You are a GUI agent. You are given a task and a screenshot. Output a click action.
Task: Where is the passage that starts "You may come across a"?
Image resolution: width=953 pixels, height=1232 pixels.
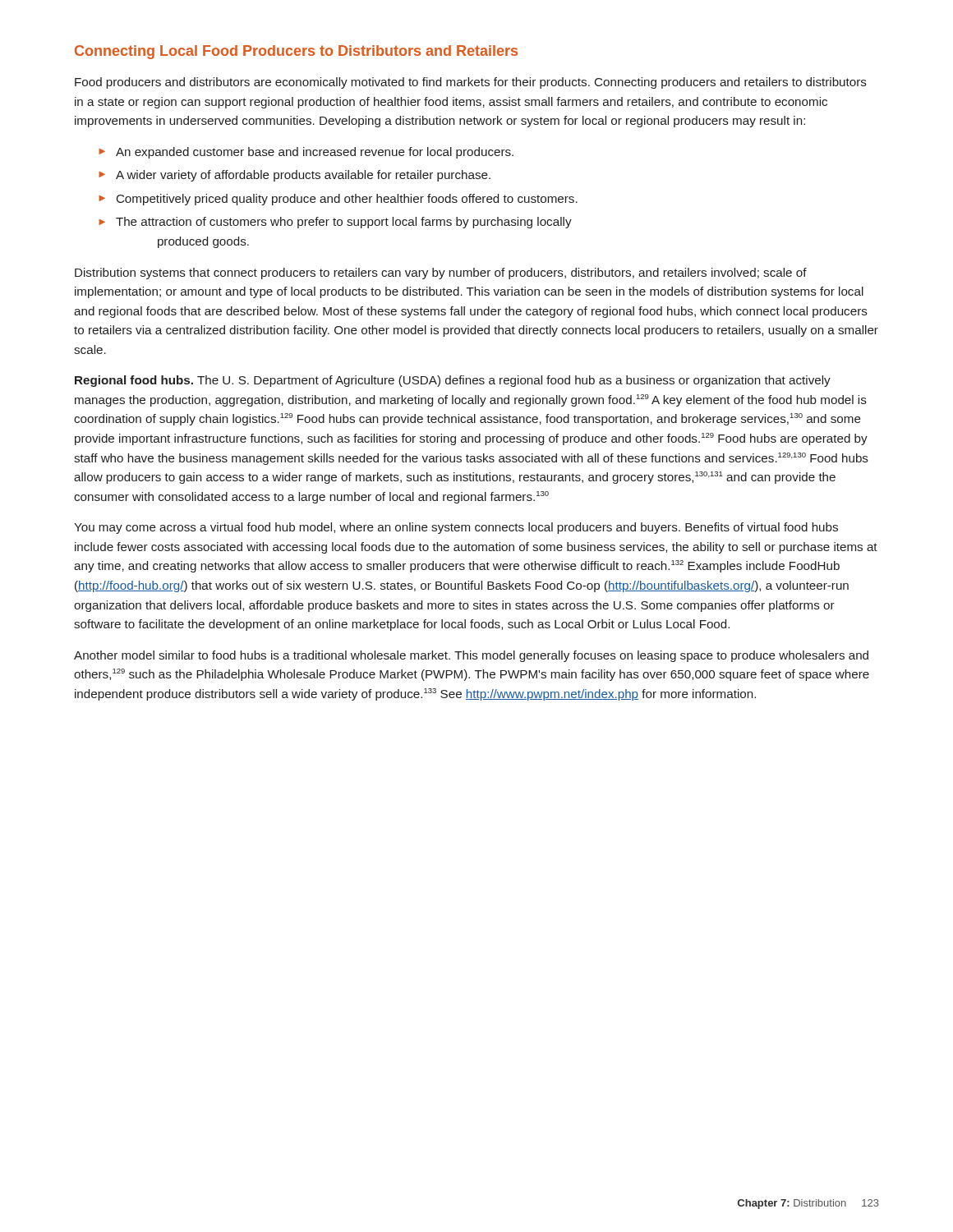point(475,575)
